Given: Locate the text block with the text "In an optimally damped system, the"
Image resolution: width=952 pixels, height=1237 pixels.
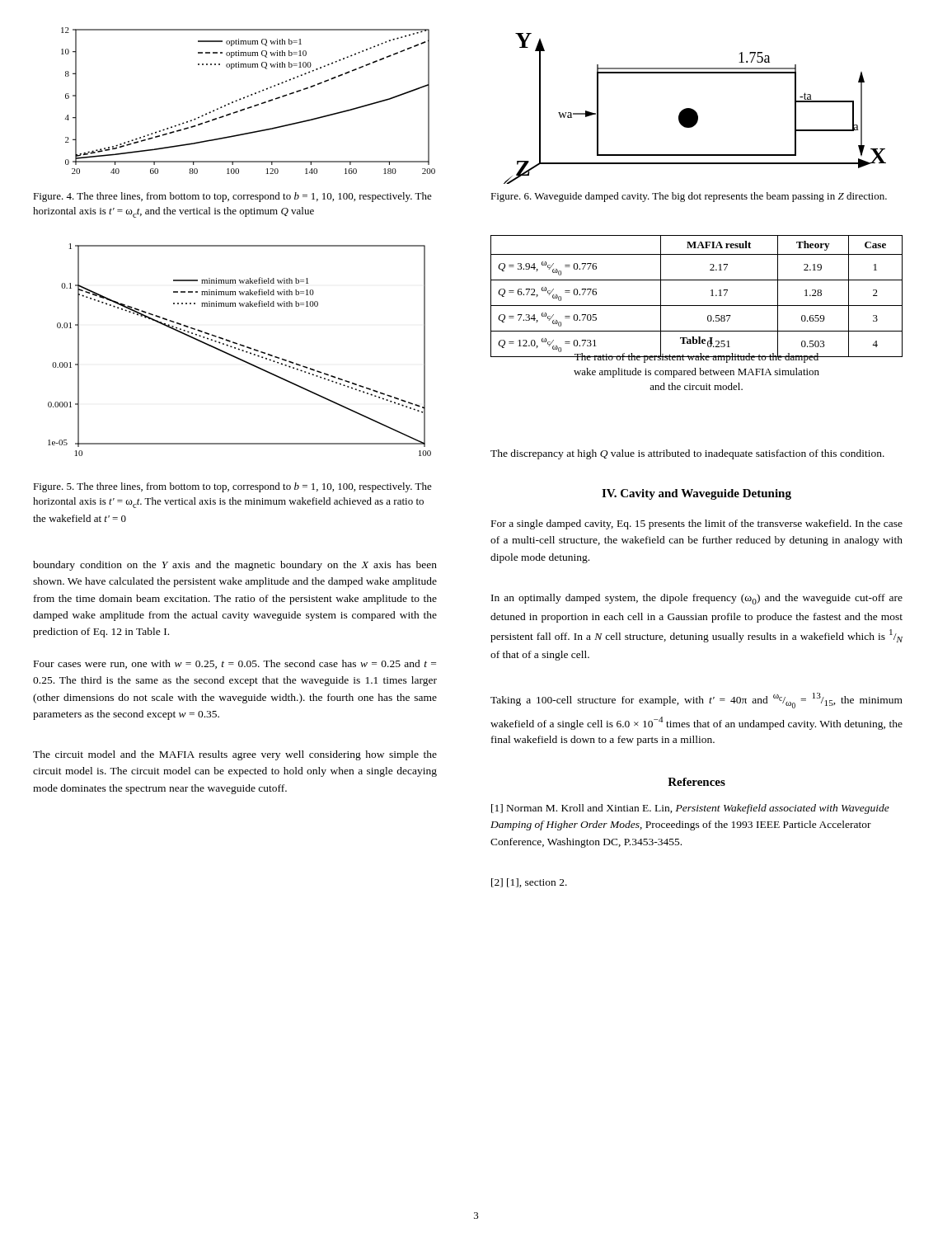Looking at the screenshot, I should pyautogui.click(x=697, y=626).
